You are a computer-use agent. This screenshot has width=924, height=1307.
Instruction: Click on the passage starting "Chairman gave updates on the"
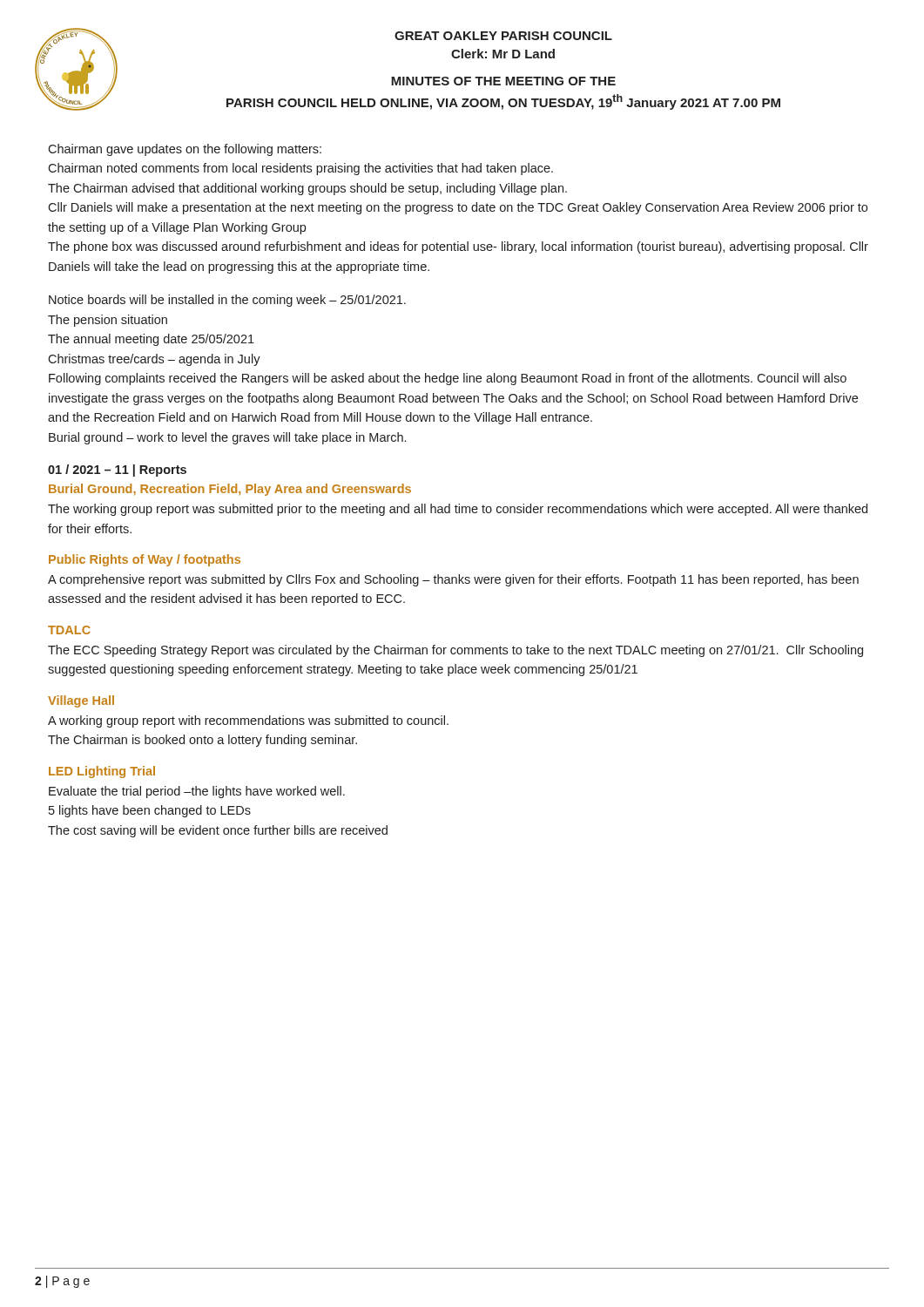458,208
